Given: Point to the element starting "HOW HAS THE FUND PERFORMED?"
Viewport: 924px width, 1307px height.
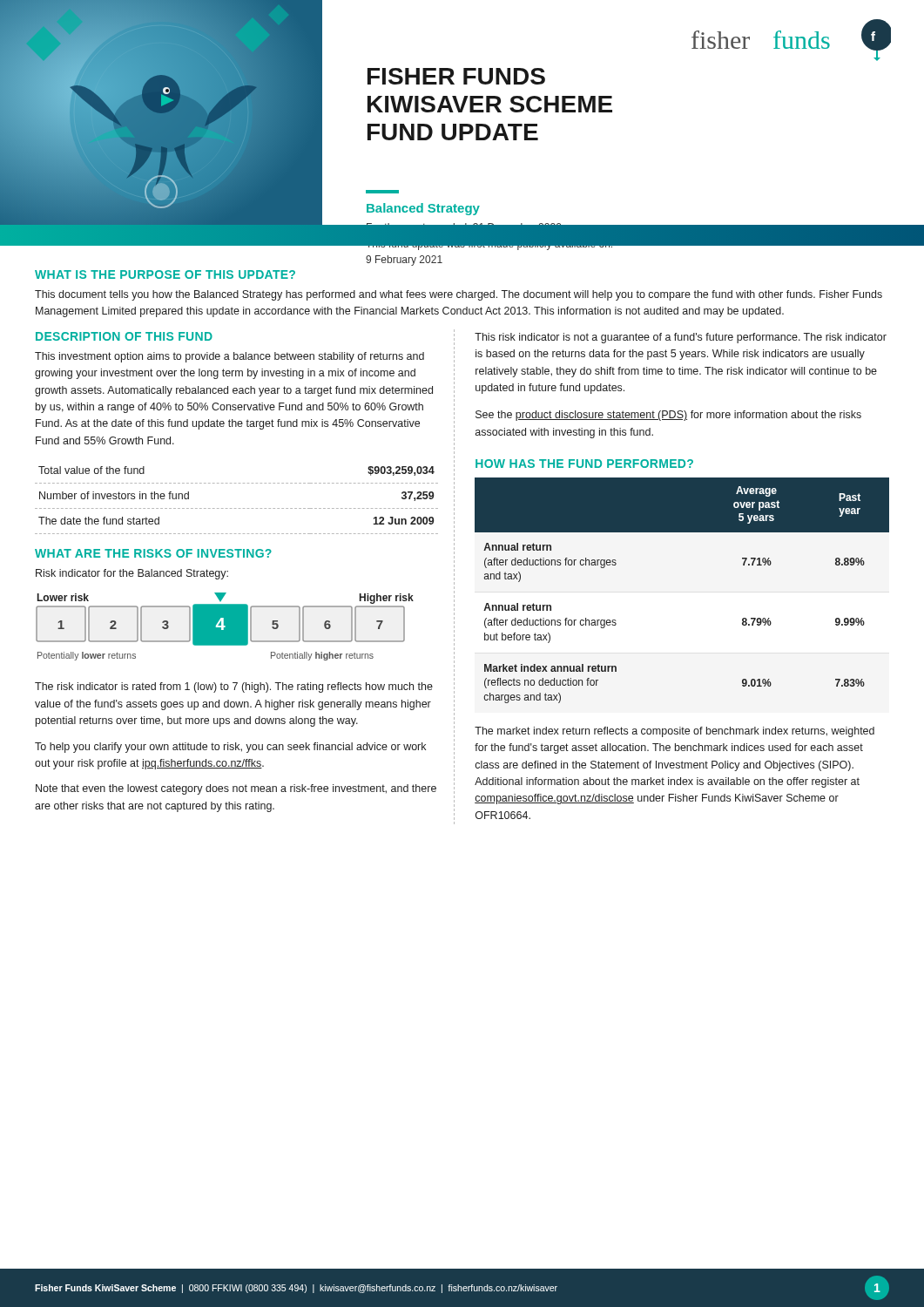Looking at the screenshot, I should coord(584,464).
